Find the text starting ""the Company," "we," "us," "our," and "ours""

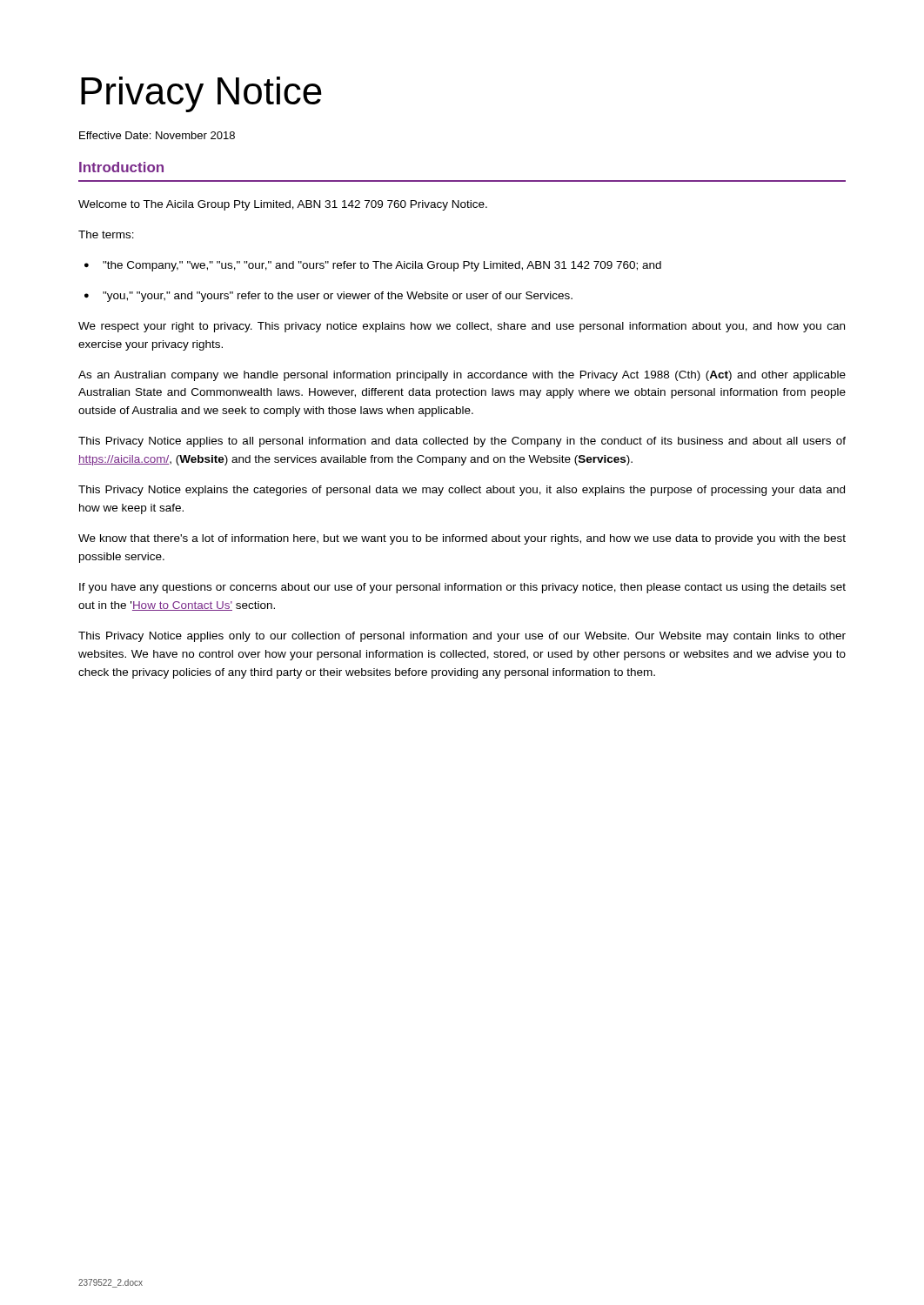(382, 265)
